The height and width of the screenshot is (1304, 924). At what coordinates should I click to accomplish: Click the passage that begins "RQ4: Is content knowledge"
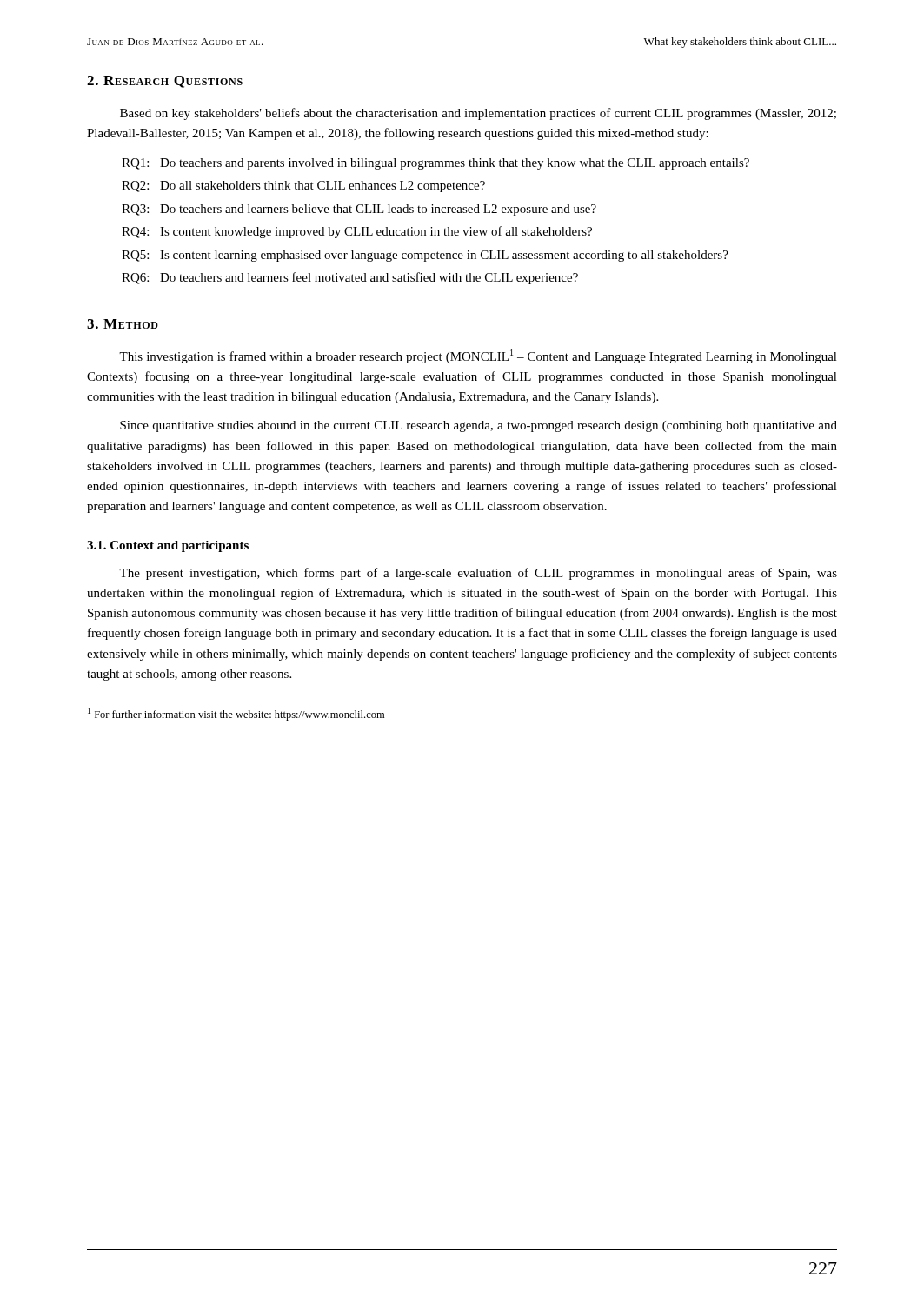tap(479, 231)
